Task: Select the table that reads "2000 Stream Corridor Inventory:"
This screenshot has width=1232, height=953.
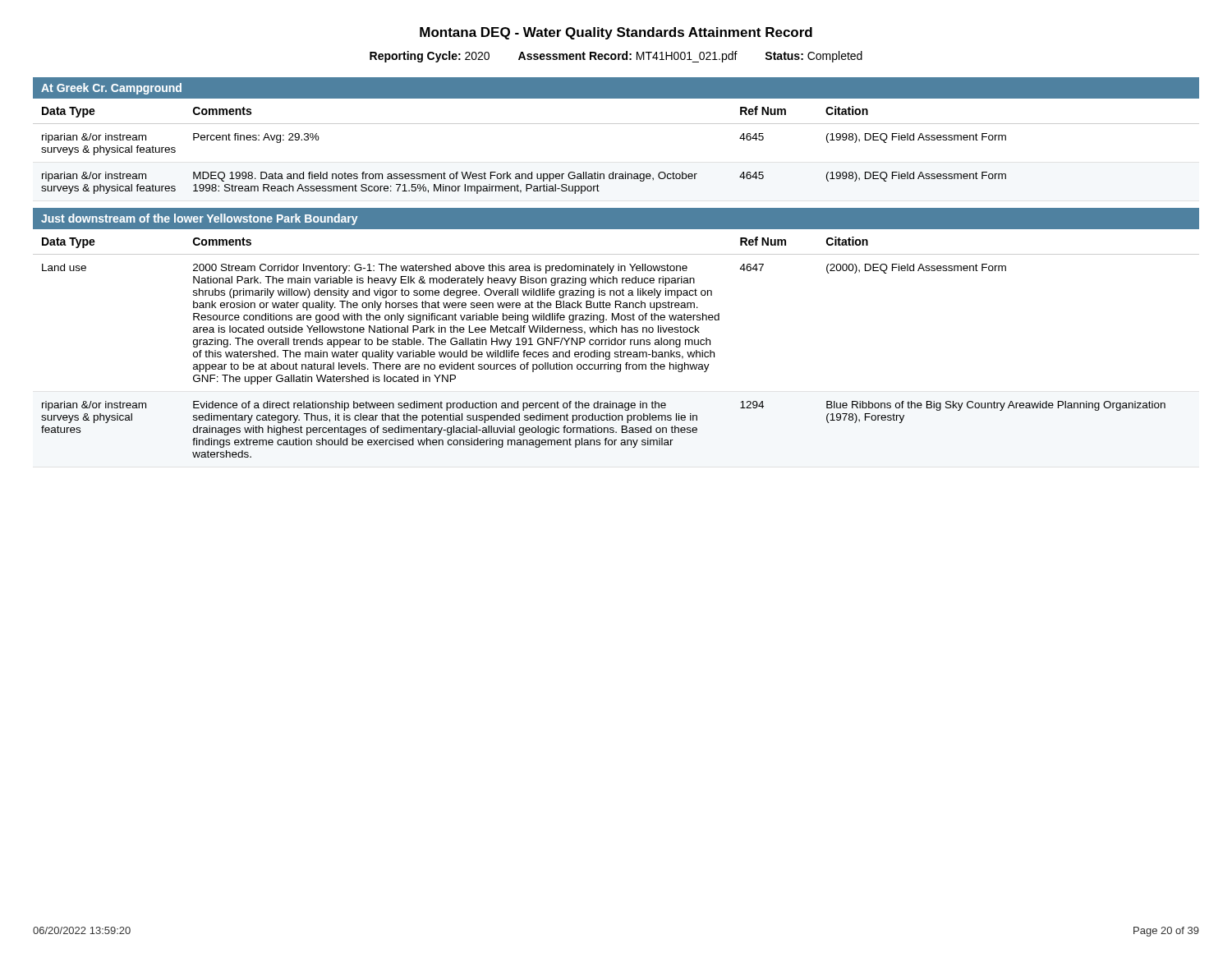Action: pyautogui.click(x=616, y=348)
